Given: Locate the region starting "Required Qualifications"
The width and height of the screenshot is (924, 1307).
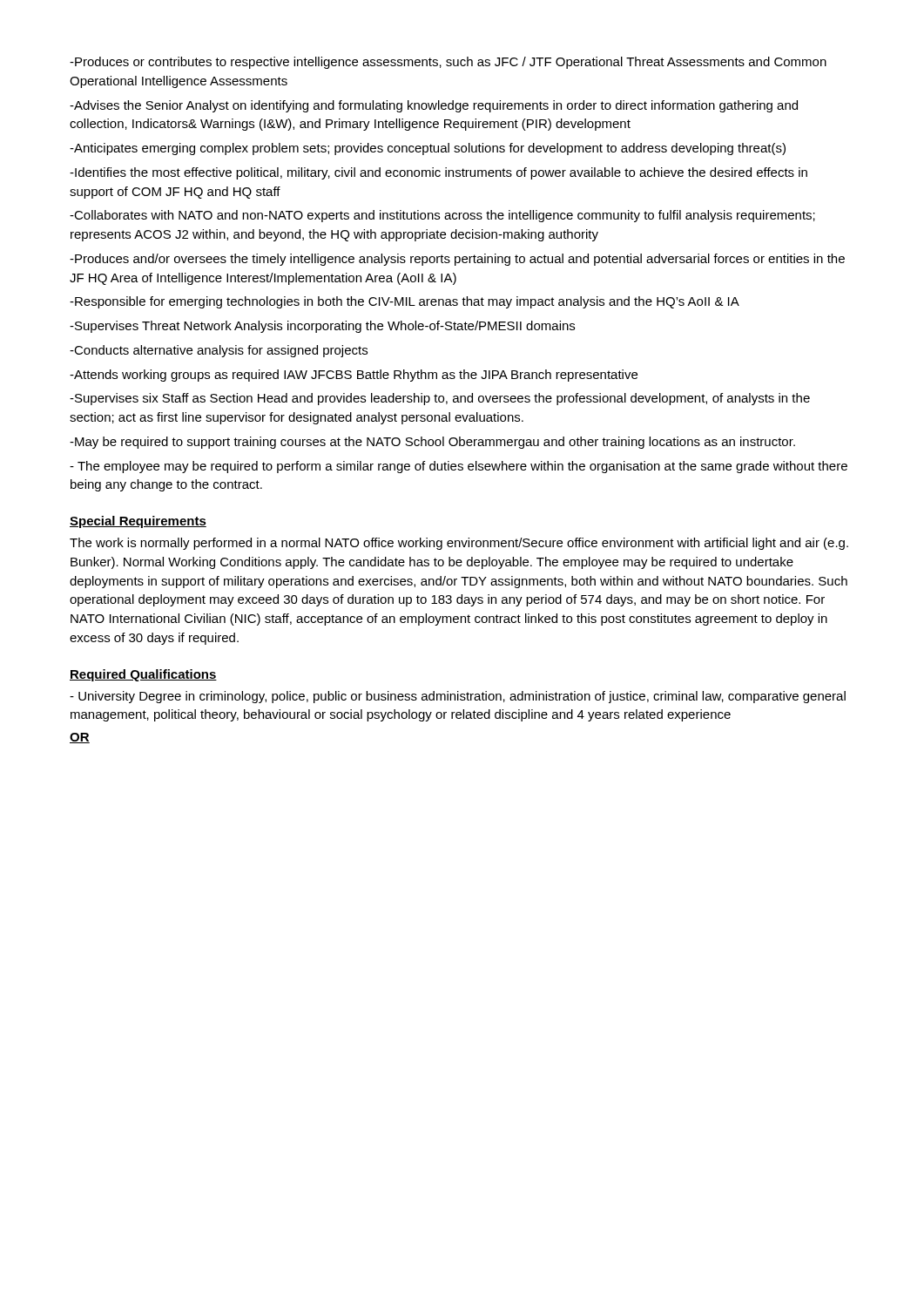Looking at the screenshot, I should (143, 674).
